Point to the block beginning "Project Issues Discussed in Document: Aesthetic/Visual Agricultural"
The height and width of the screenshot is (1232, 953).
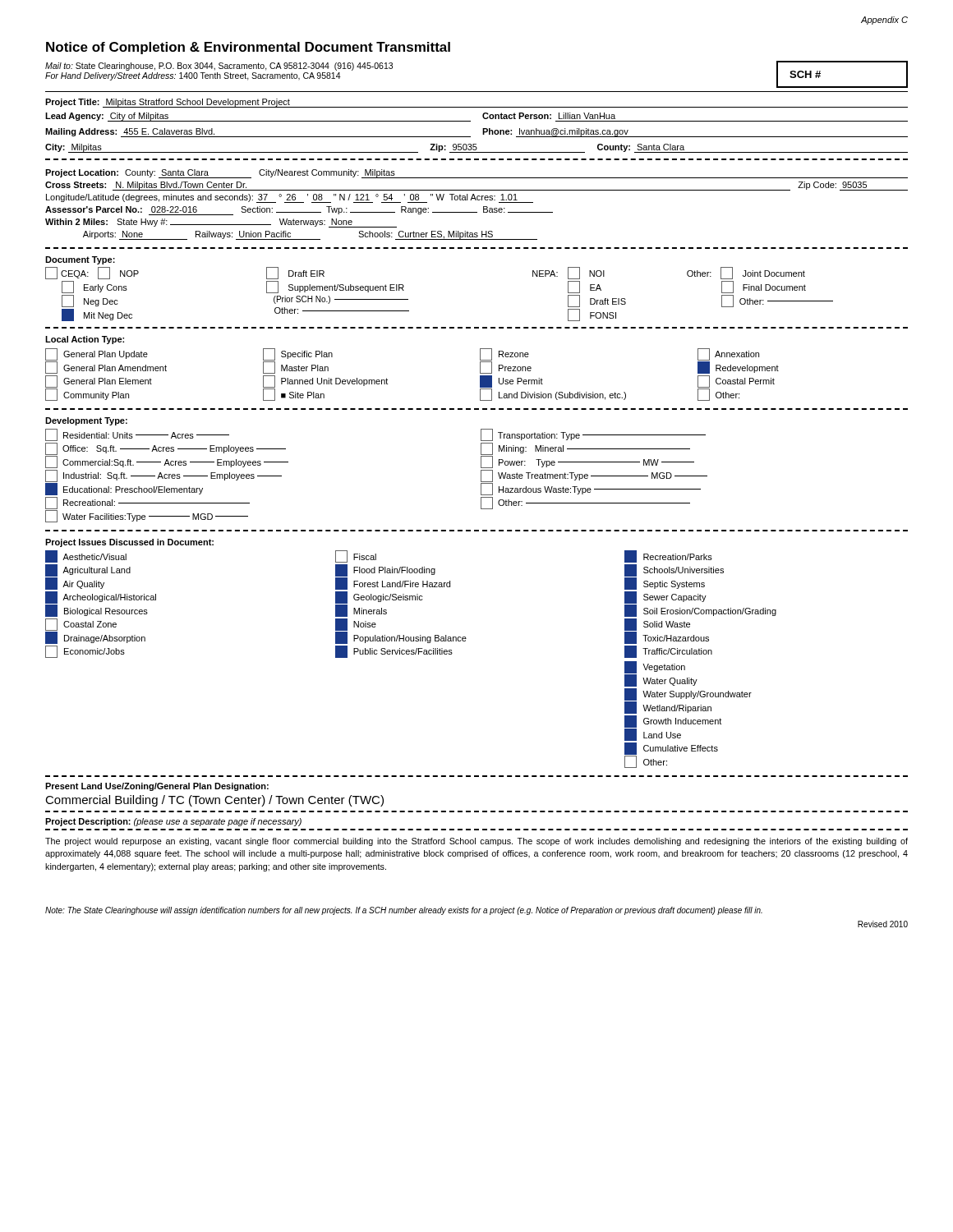click(129, 543)
